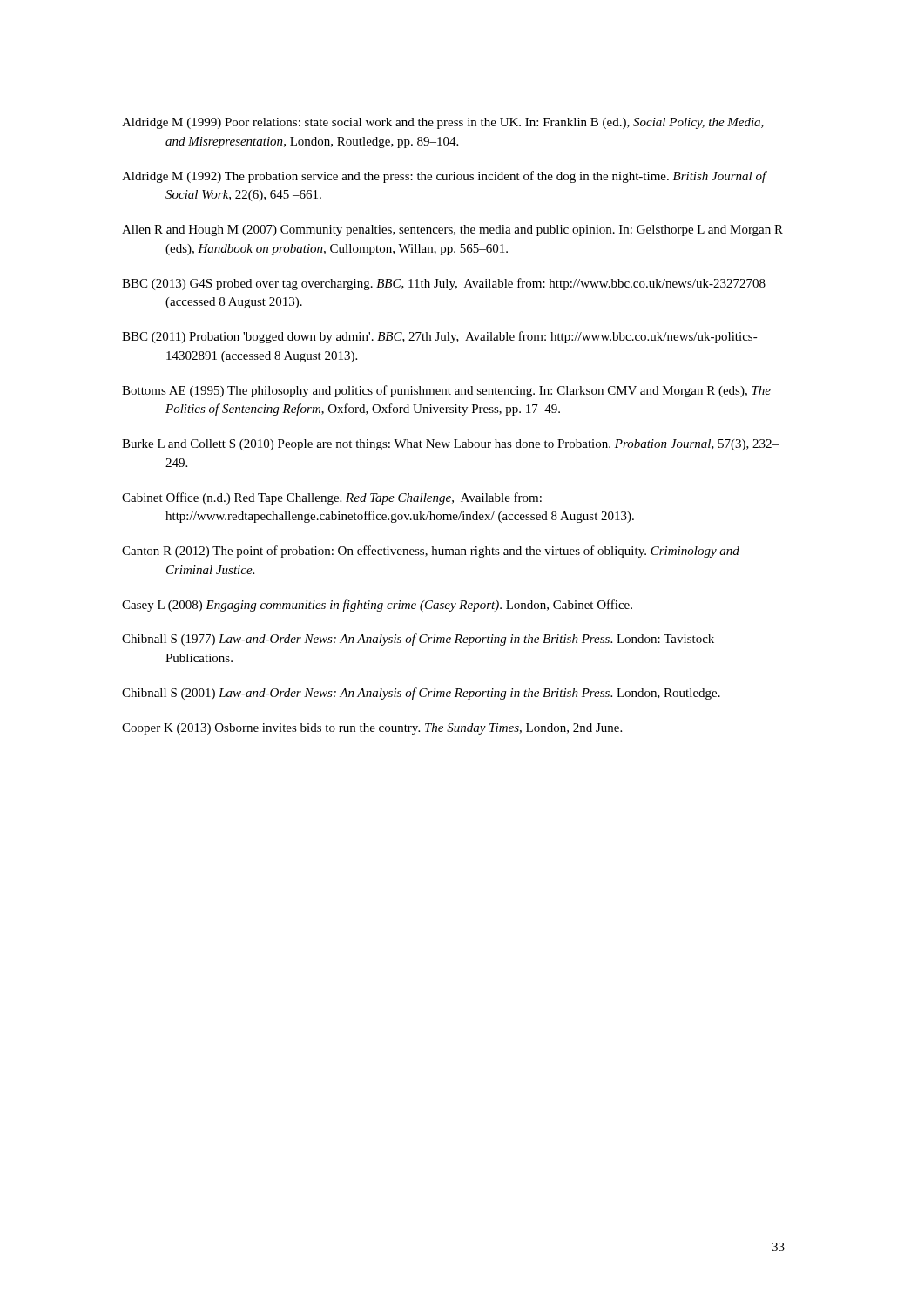The image size is (924, 1307).
Task: Locate the block of text that opens with "Aldridge M (1992) The probation"
Action: [x=444, y=185]
